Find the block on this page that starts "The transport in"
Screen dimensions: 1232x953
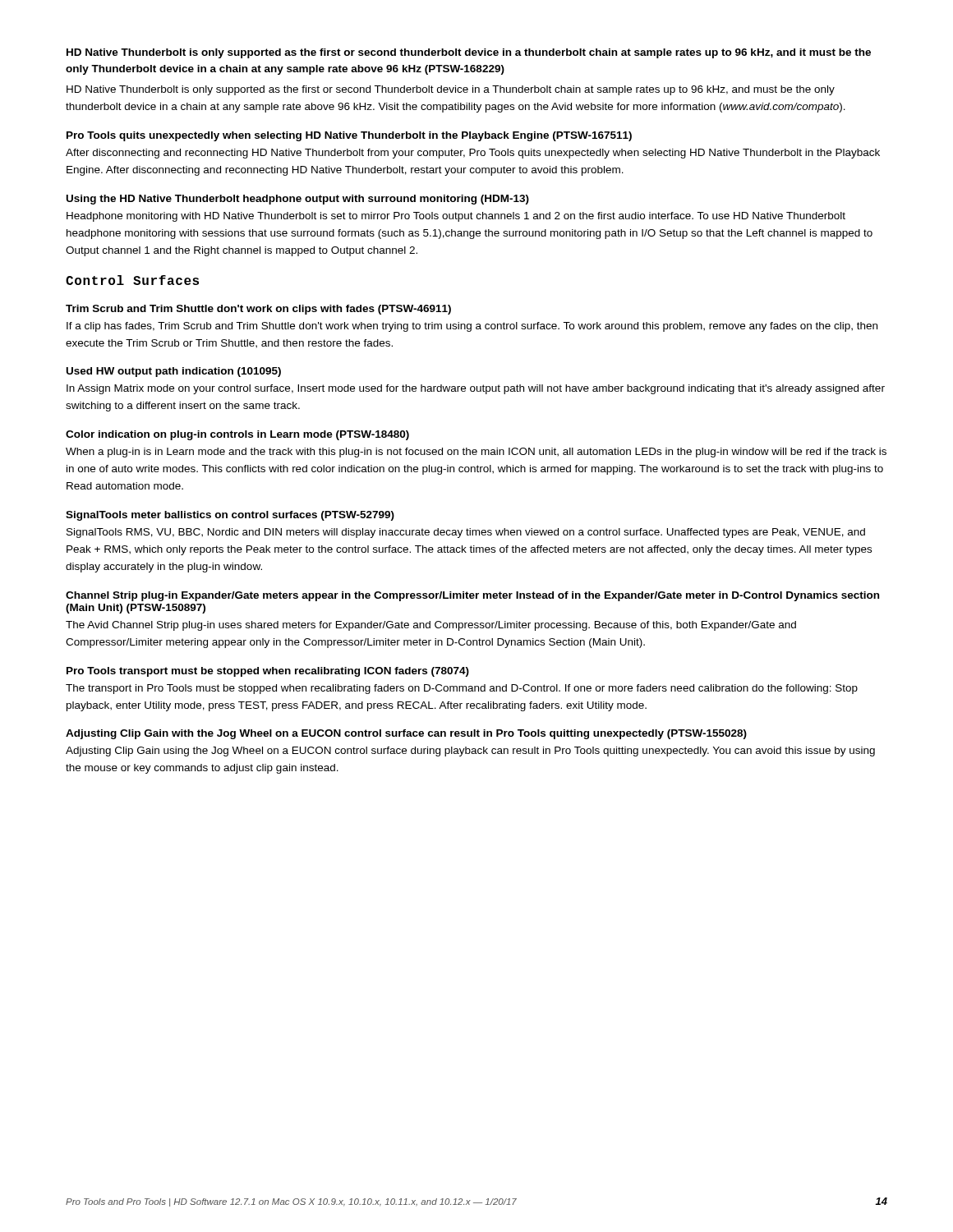click(462, 696)
